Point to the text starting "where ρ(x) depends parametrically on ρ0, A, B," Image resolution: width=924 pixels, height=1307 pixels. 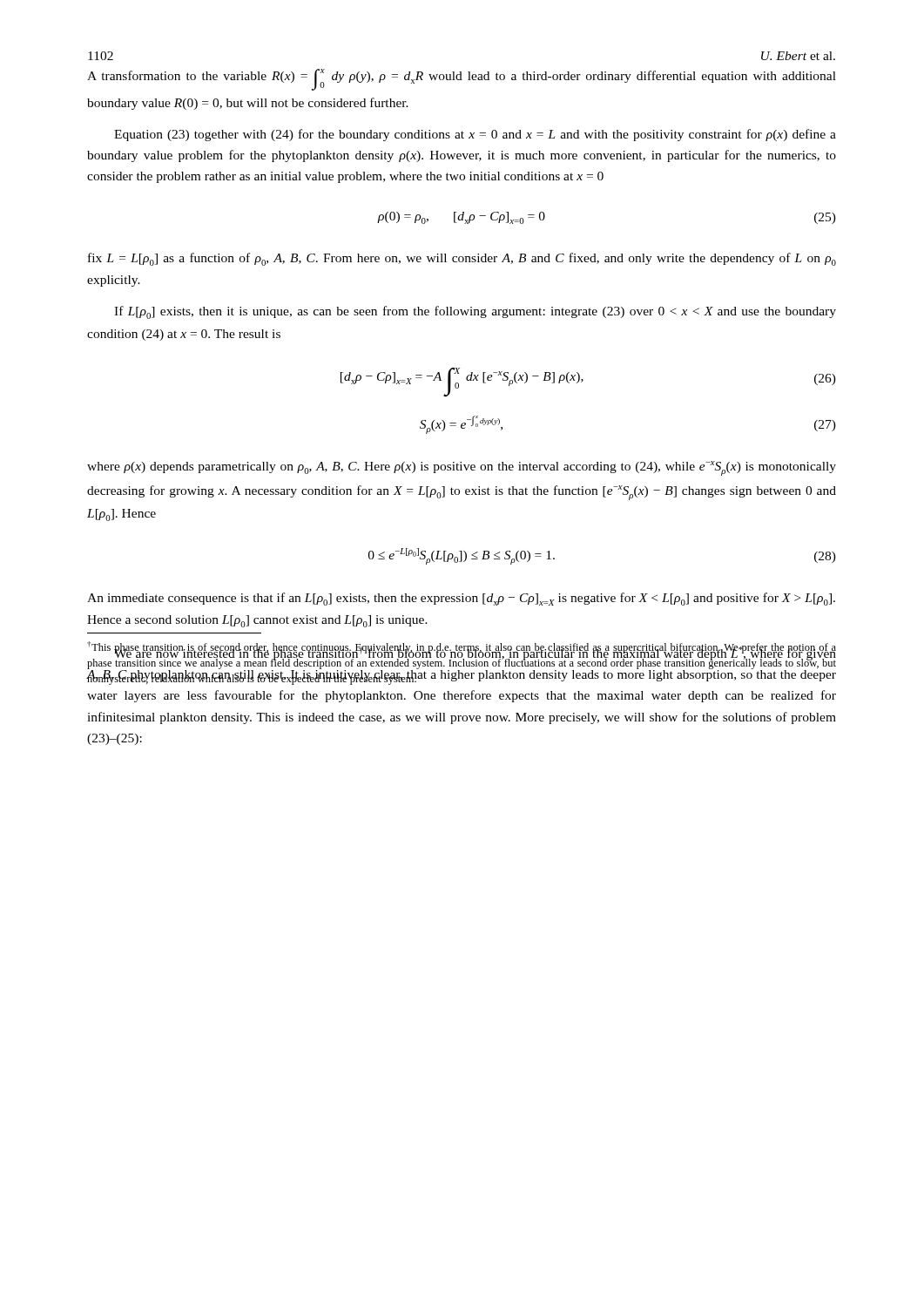pyautogui.click(x=462, y=490)
